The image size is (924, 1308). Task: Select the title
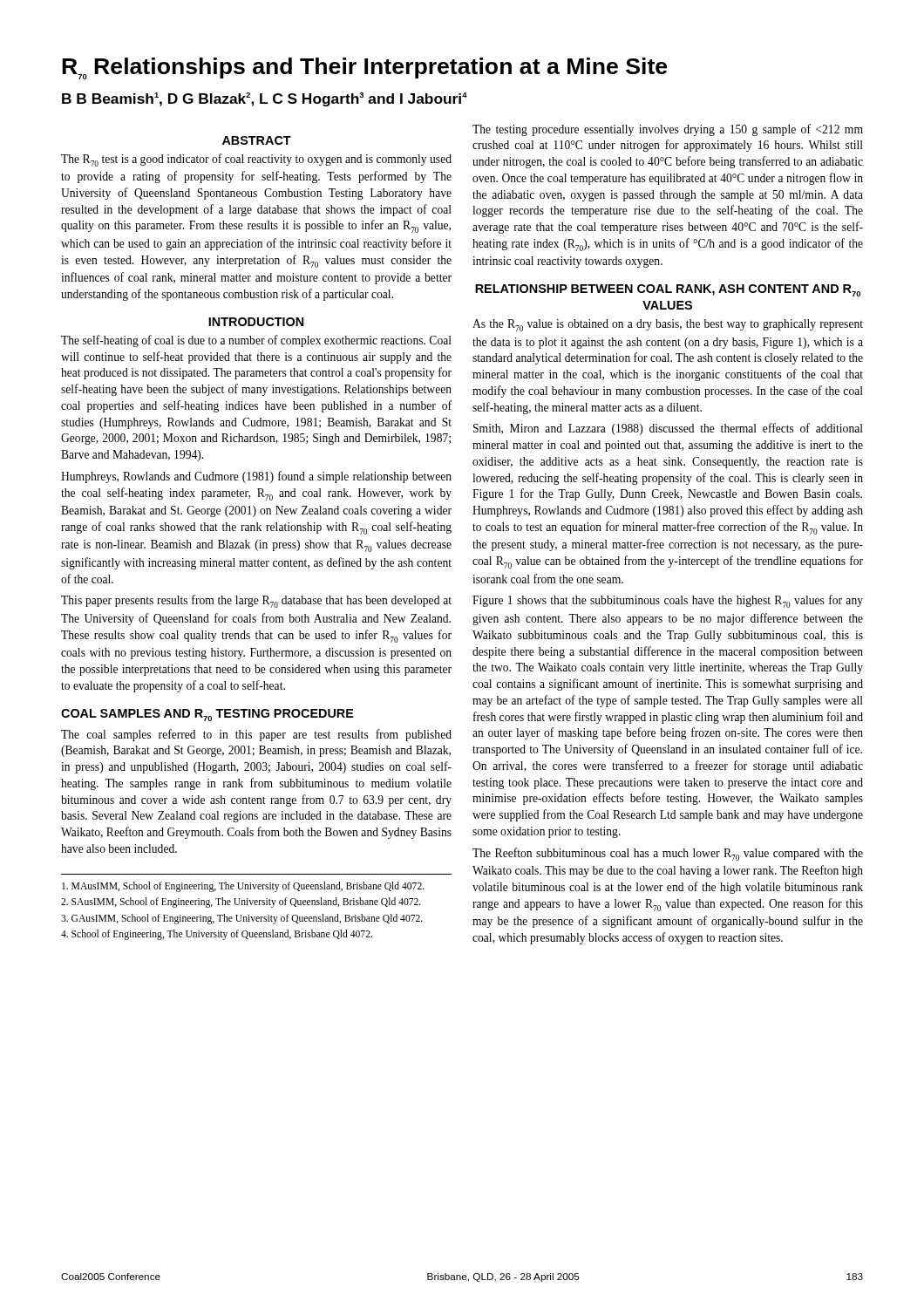click(x=462, y=67)
